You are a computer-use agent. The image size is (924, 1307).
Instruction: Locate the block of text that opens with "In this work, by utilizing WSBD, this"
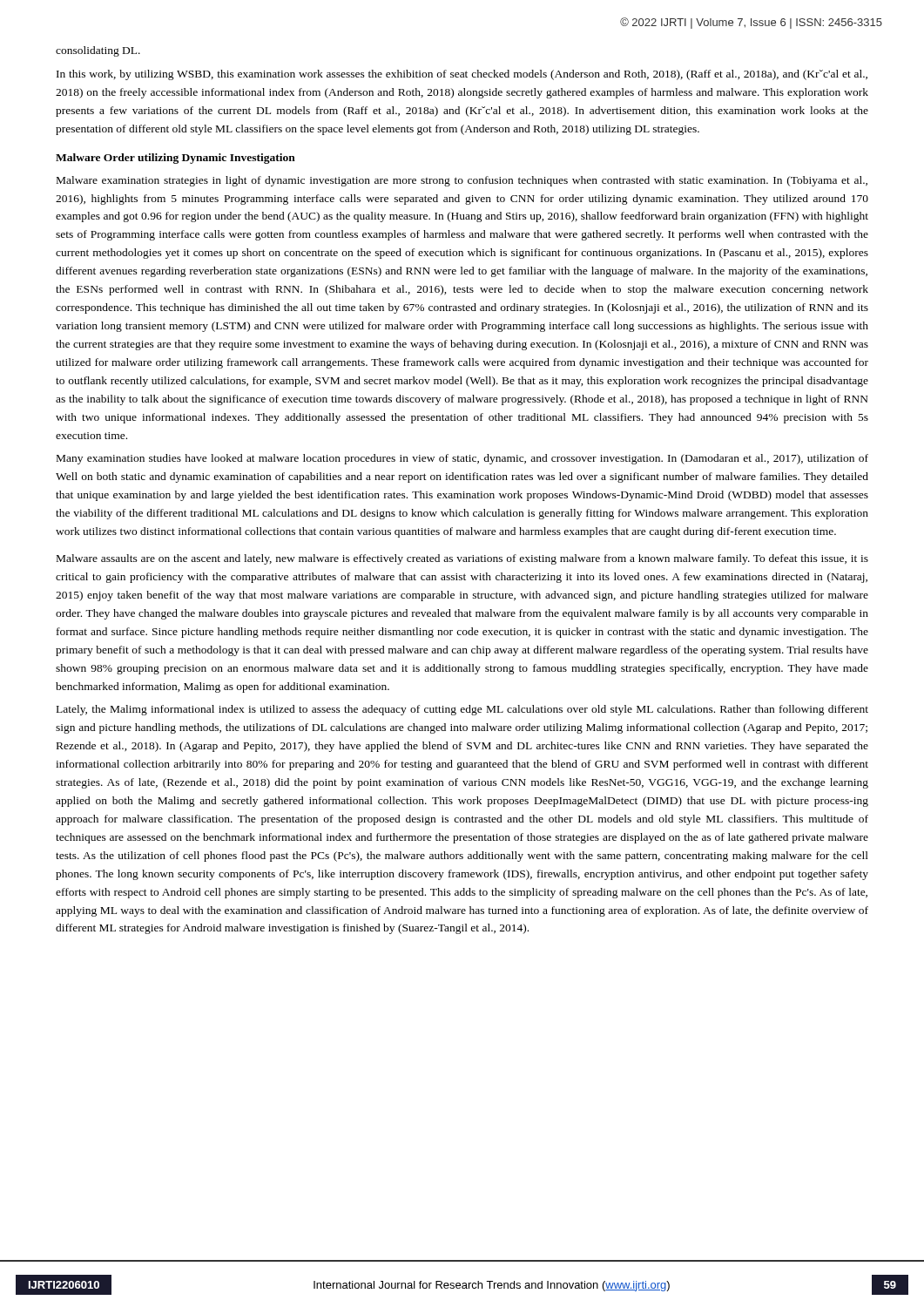[x=462, y=101]
